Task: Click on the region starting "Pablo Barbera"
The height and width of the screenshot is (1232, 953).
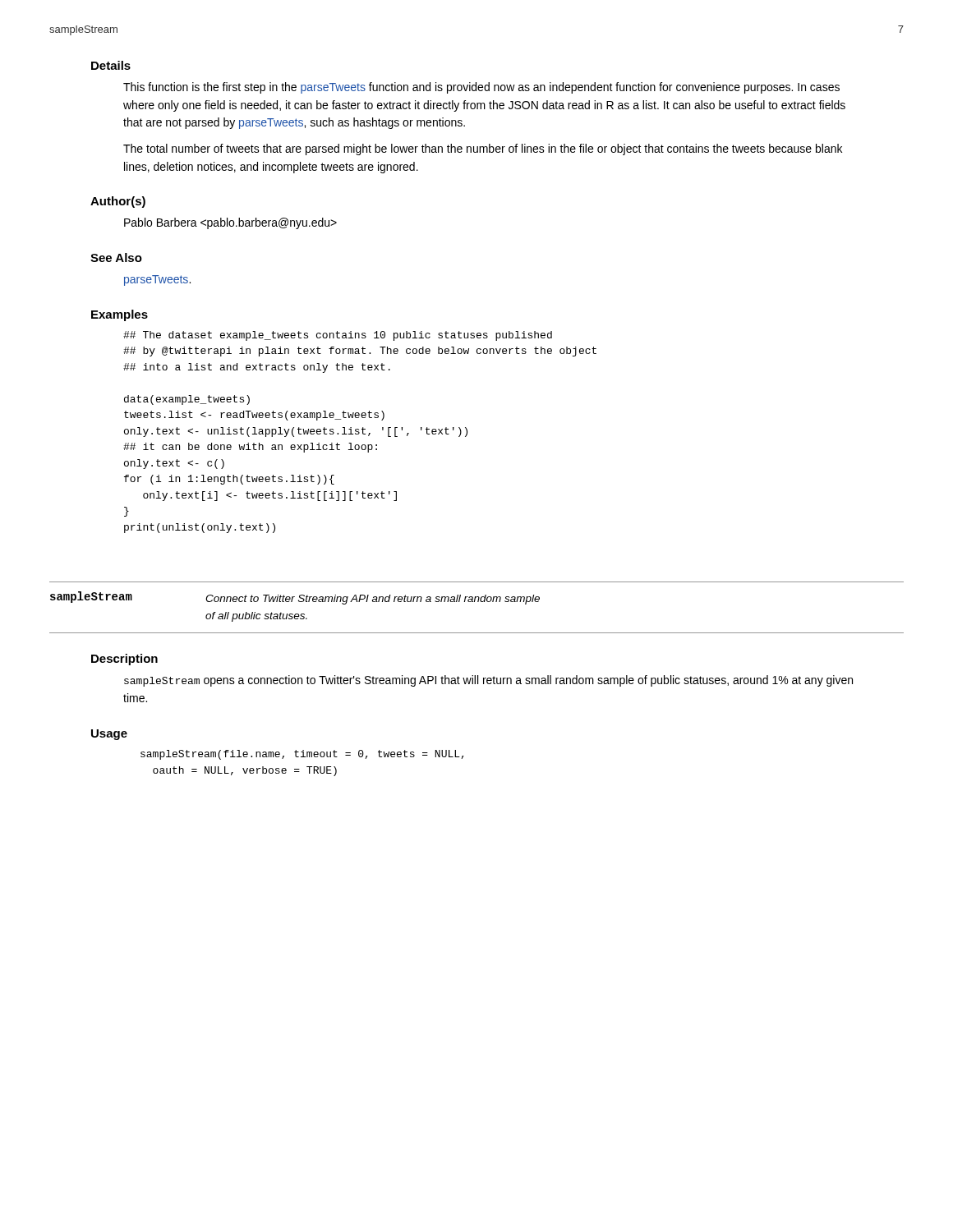Action: pyautogui.click(x=230, y=223)
